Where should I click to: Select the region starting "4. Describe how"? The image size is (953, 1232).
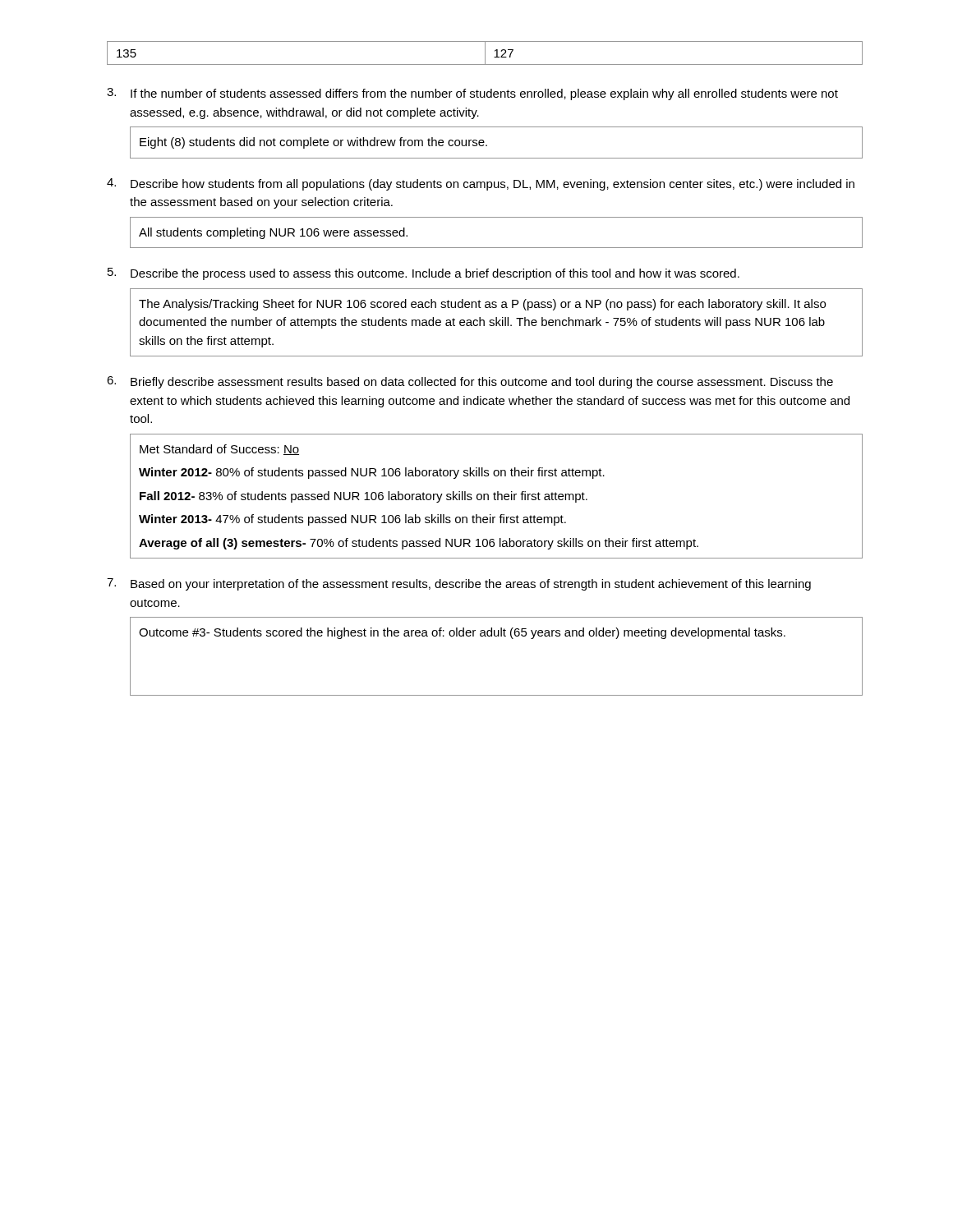pyautogui.click(x=485, y=193)
